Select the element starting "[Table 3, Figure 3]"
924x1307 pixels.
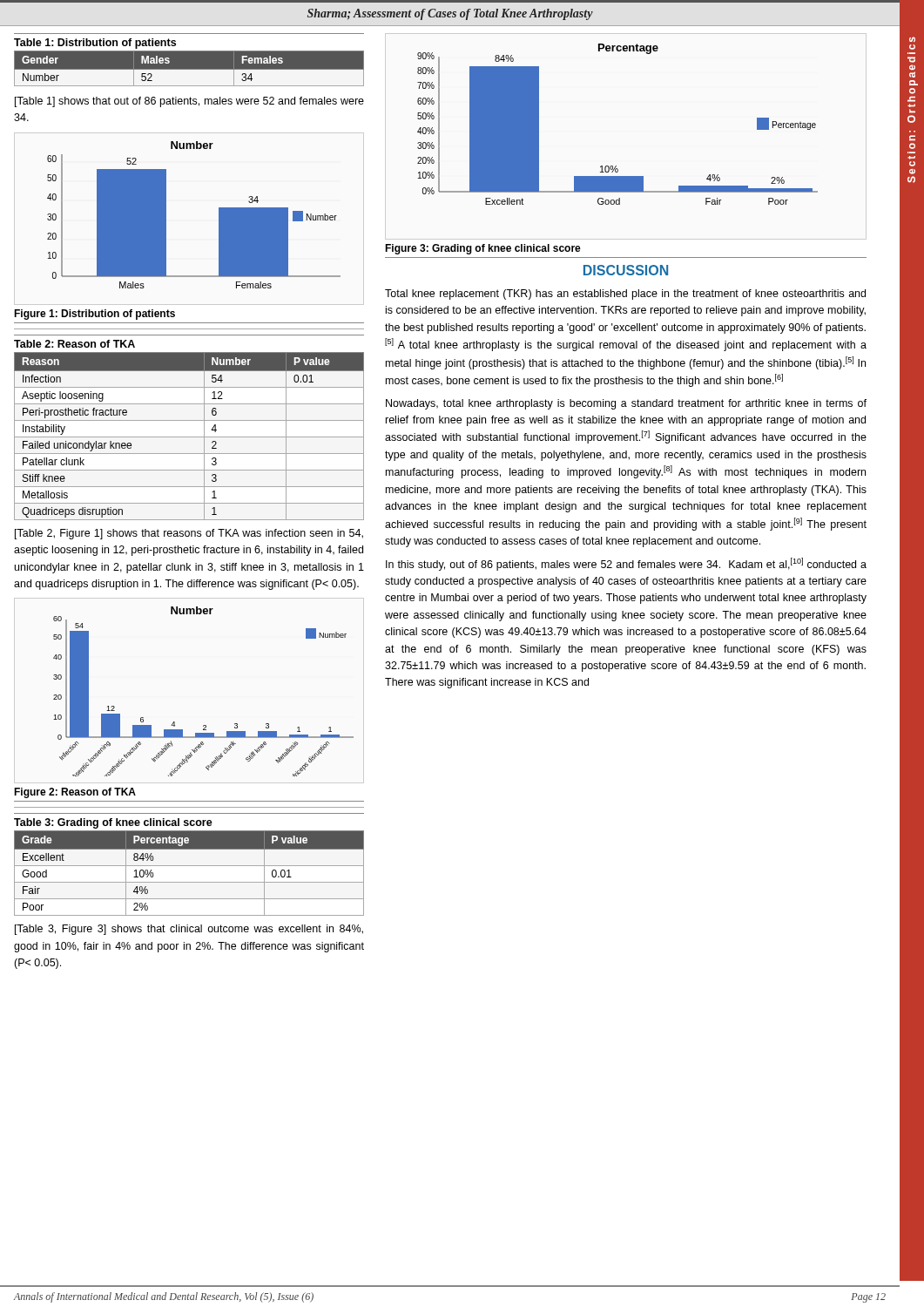[189, 946]
